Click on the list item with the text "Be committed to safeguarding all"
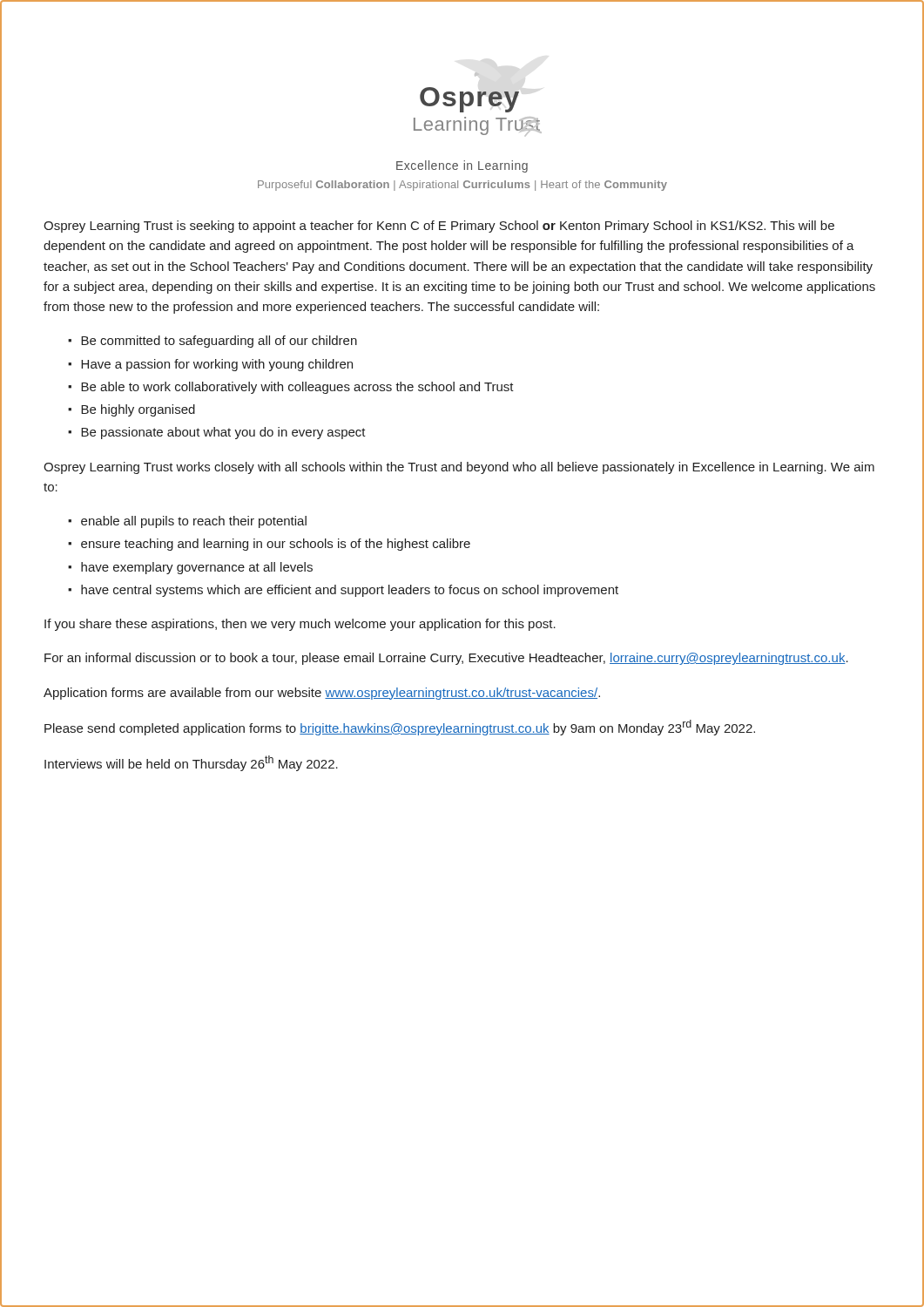924x1307 pixels. coord(219,340)
